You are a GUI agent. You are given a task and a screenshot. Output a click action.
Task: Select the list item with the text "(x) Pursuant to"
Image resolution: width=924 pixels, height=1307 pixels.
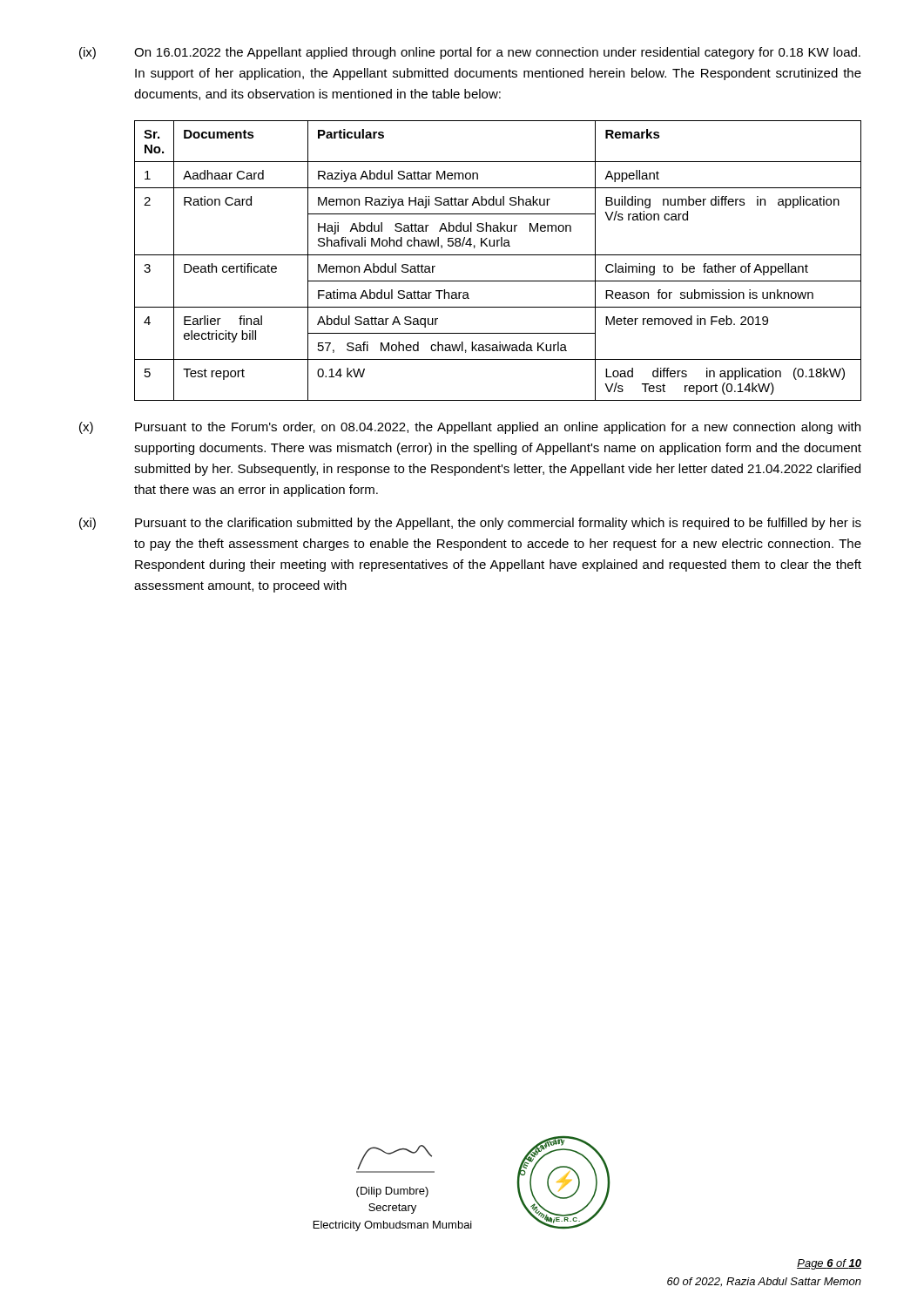470,458
